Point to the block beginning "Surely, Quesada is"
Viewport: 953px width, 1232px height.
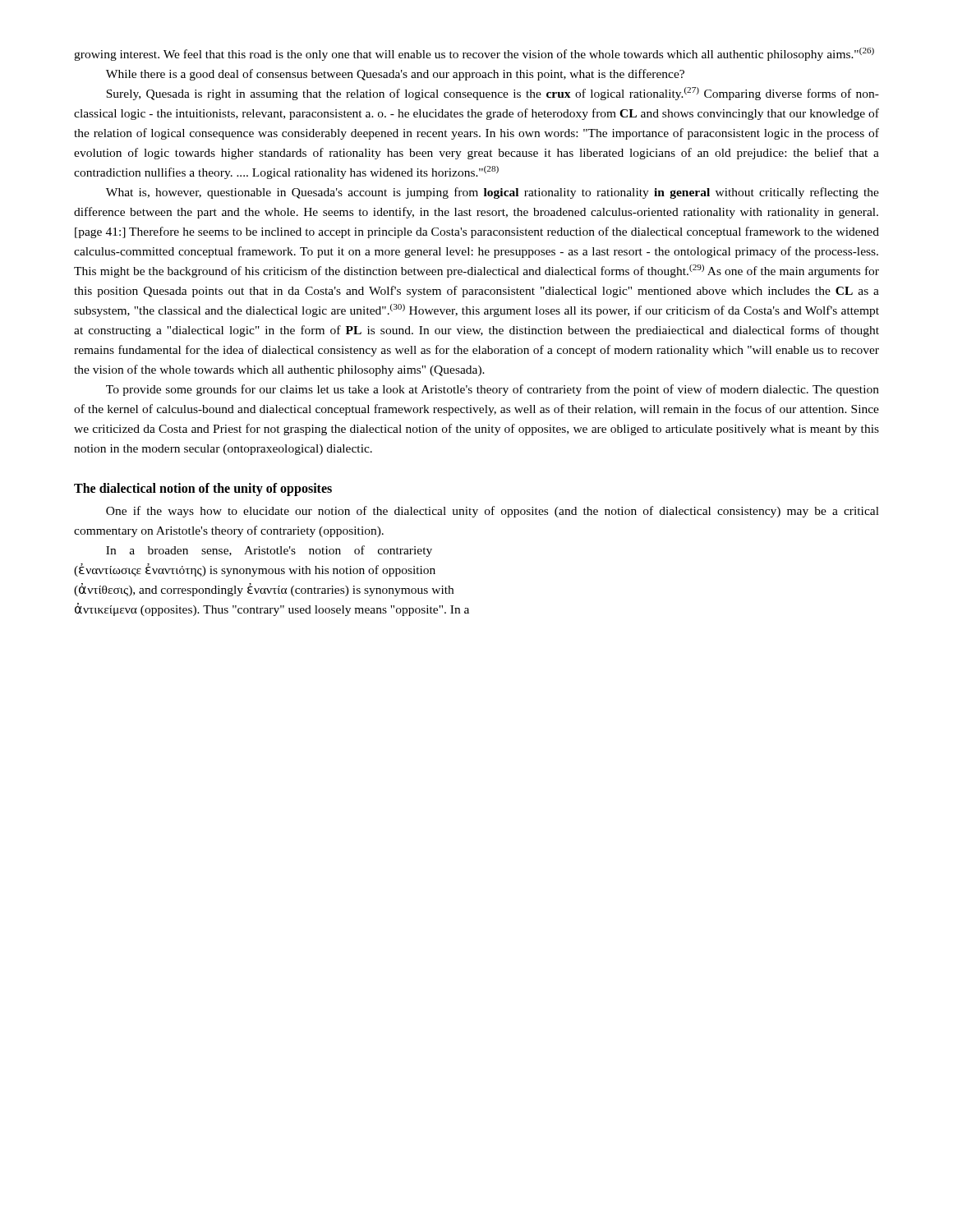click(x=476, y=133)
